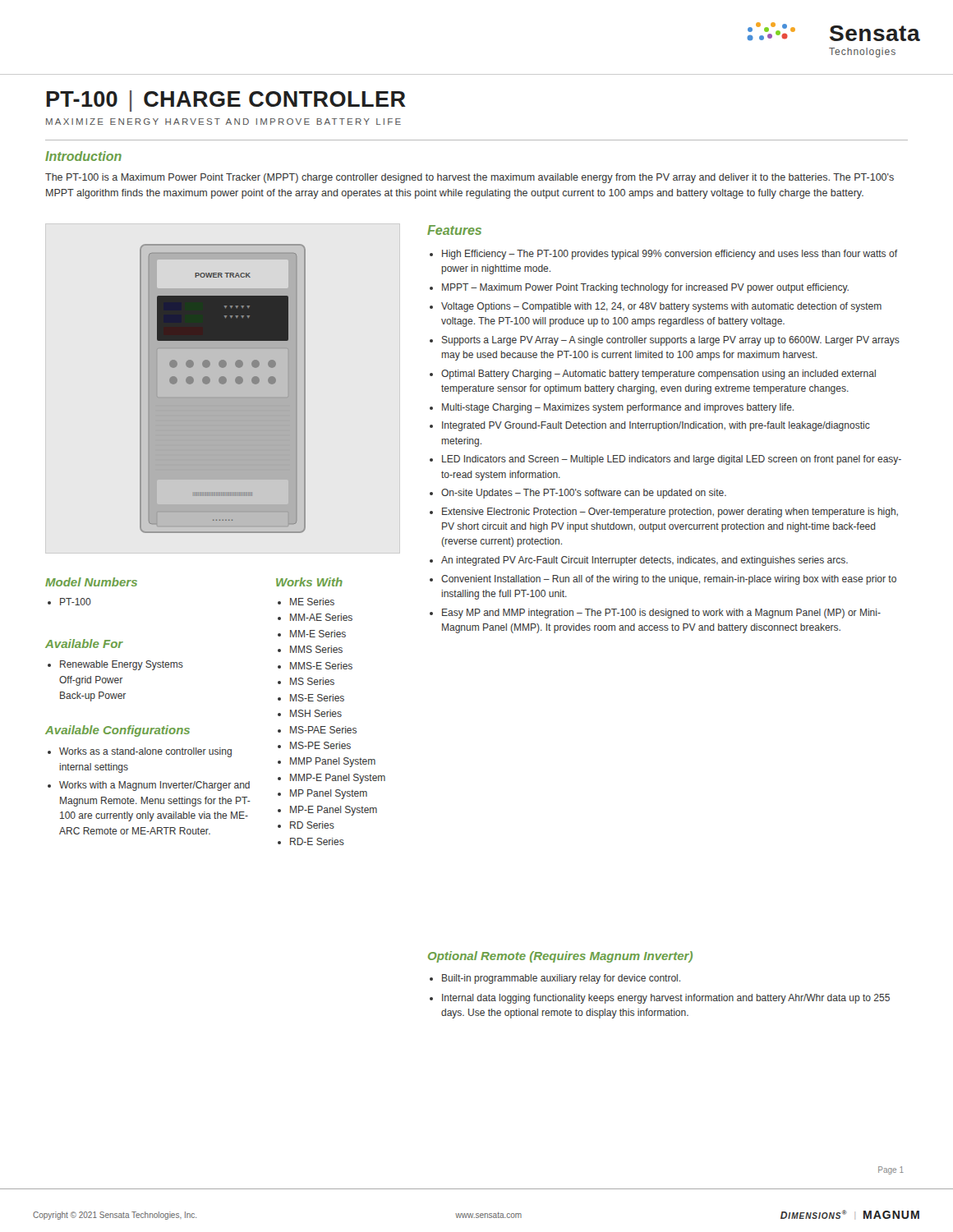Point to the passage starting "MAXIMIZE ENERGY HARVEST AND IMPROVE BATTERY LIFE"
The image size is (953, 1232).
point(224,122)
